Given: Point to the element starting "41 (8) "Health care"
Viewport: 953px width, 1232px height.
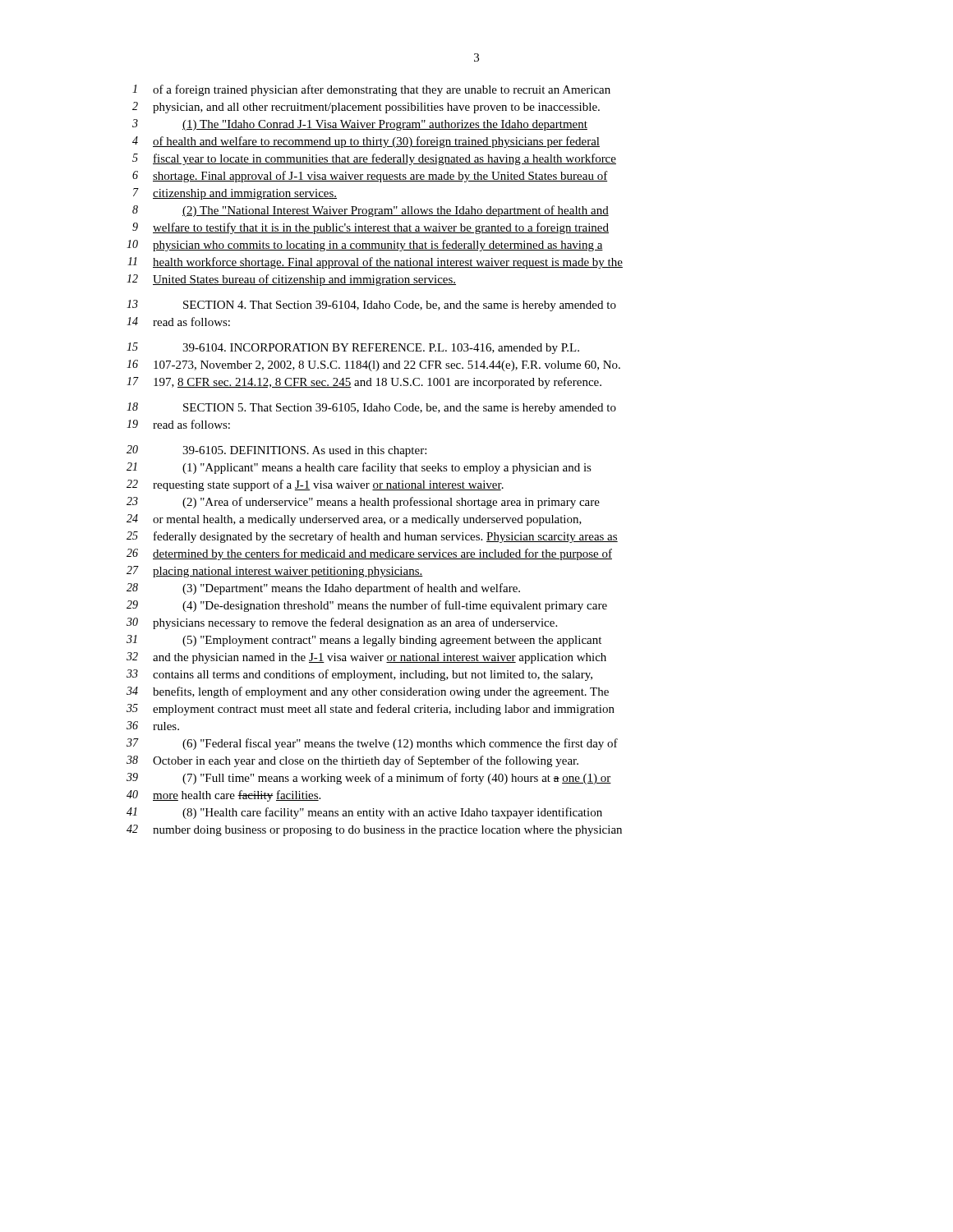Looking at the screenshot, I should 476,821.
